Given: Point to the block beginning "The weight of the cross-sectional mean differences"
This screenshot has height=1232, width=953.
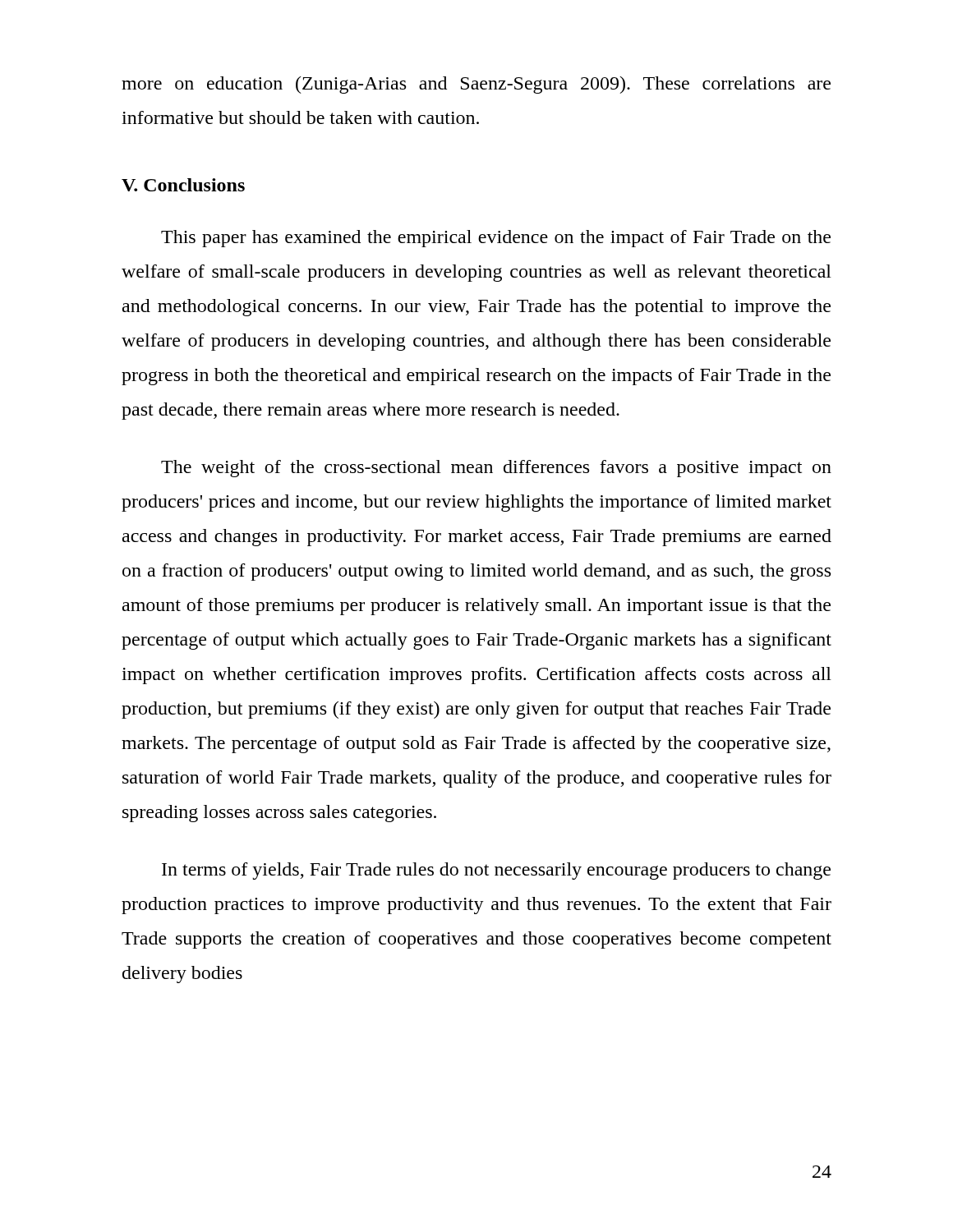Looking at the screenshot, I should coord(476,639).
